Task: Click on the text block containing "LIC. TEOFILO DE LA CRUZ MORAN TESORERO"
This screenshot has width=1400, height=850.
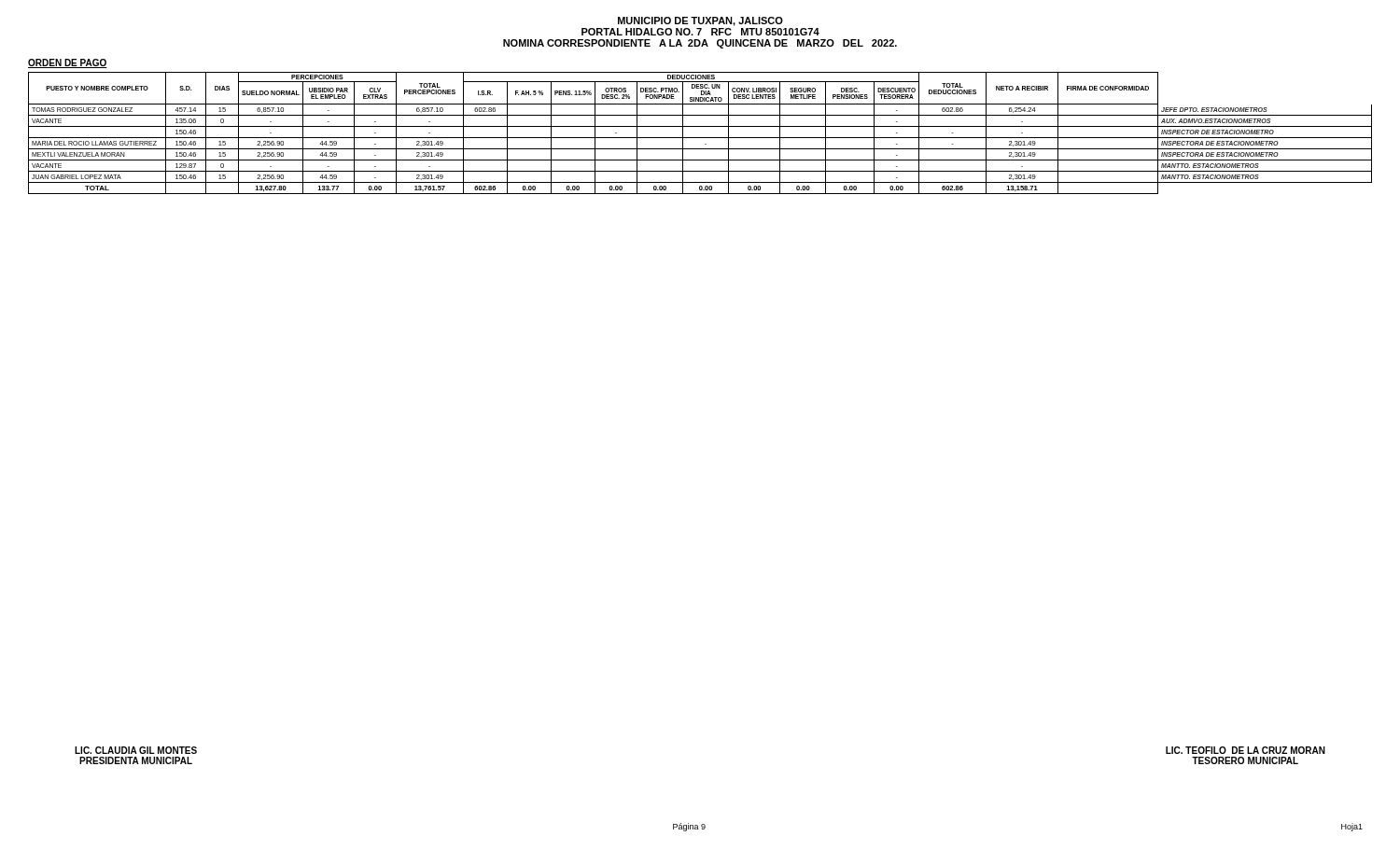Action: [1245, 756]
